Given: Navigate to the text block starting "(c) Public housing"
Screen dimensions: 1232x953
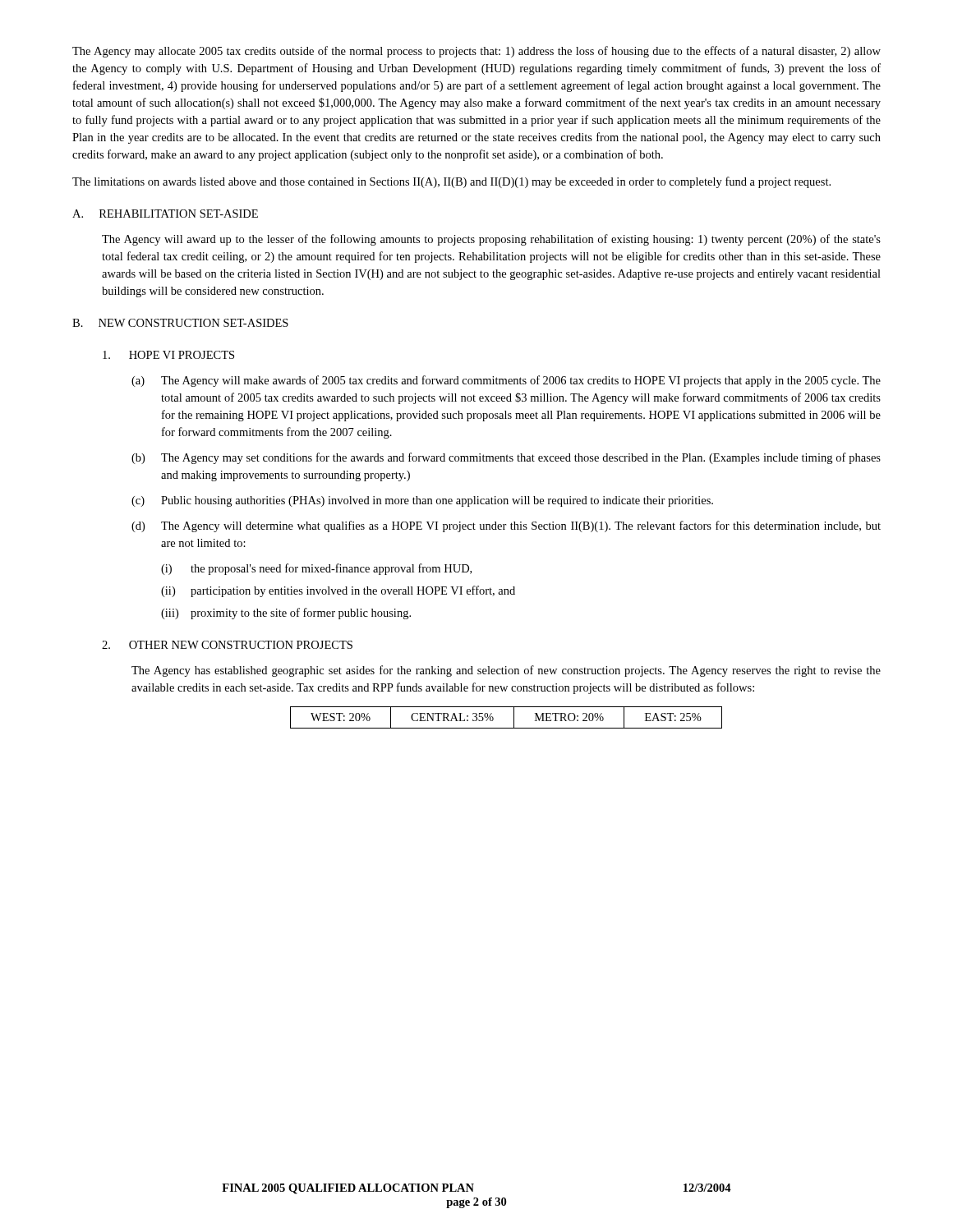Looking at the screenshot, I should point(506,501).
